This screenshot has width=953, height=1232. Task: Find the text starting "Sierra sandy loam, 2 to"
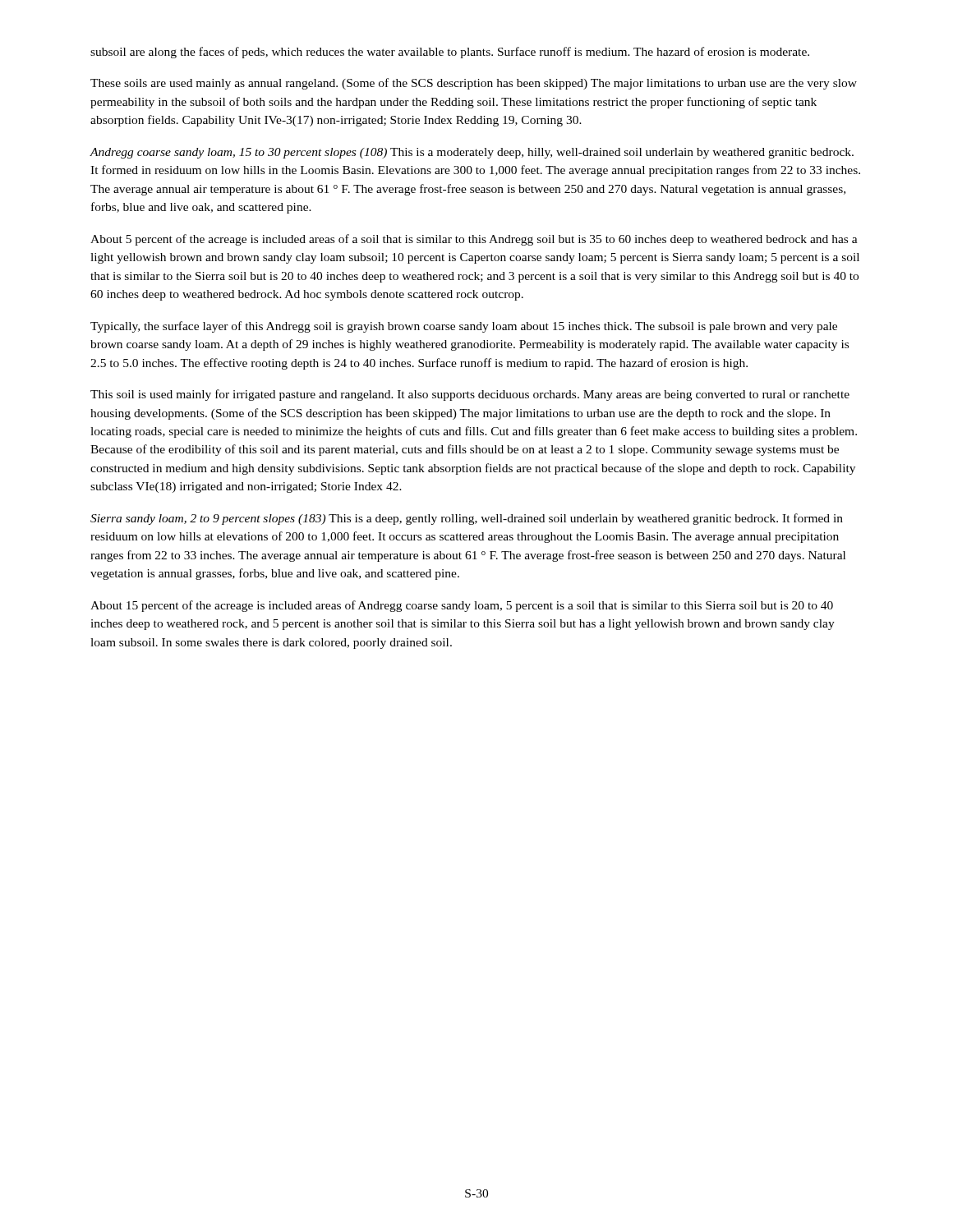[468, 545]
